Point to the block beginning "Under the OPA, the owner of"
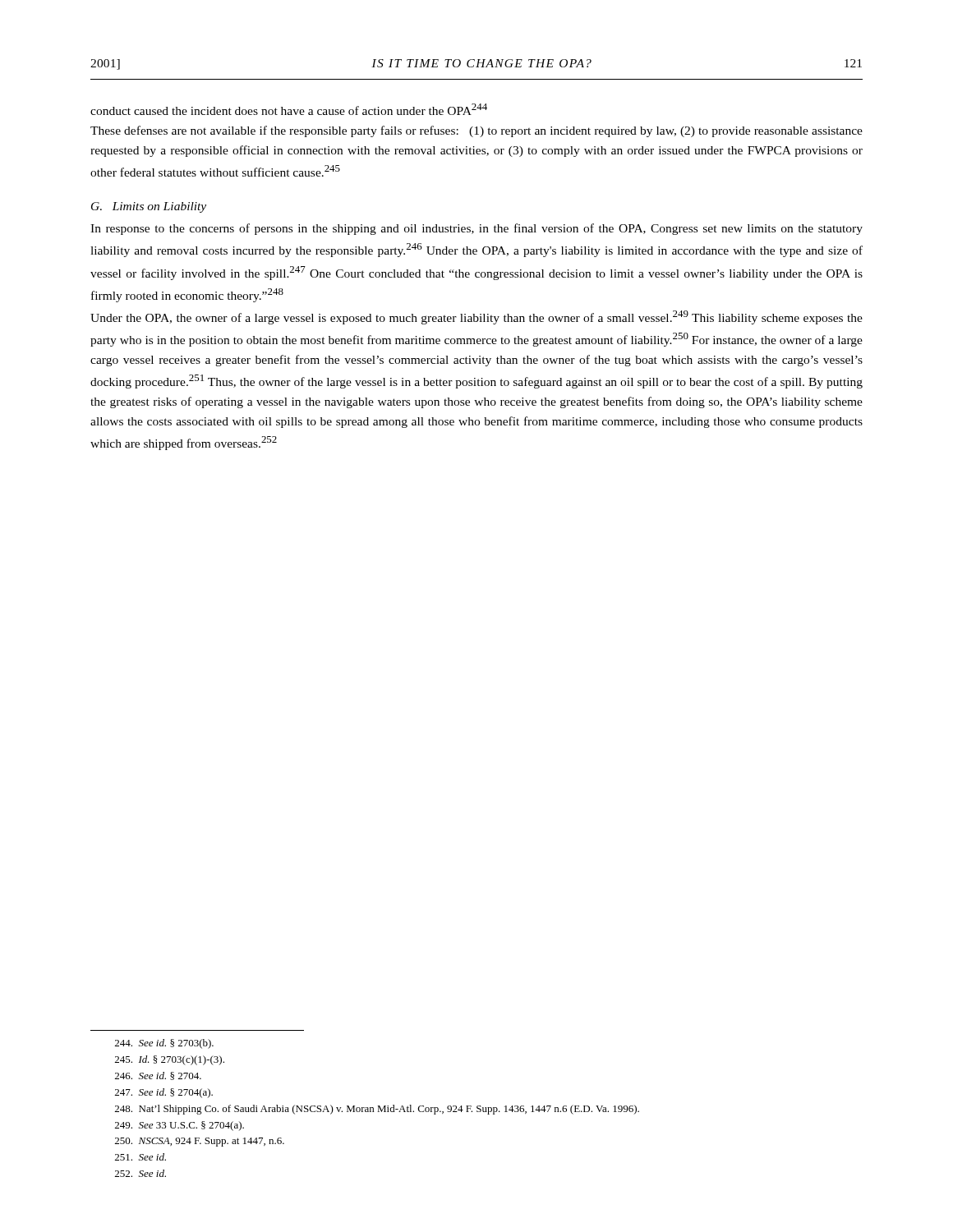Screen dimensions: 1232x953 point(476,380)
